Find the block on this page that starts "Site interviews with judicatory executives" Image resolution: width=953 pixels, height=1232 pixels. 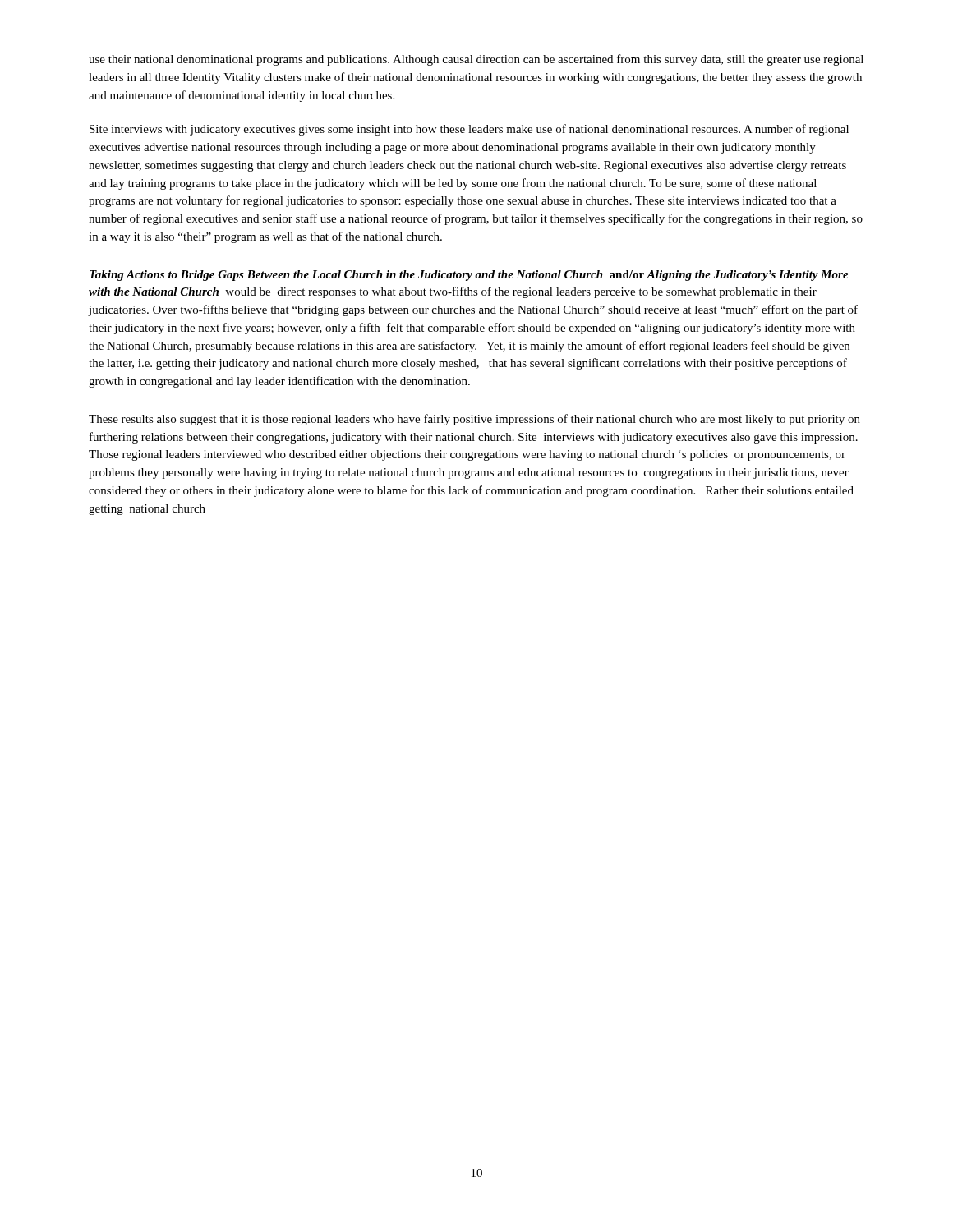pyautogui.click(x=476, y=184)
